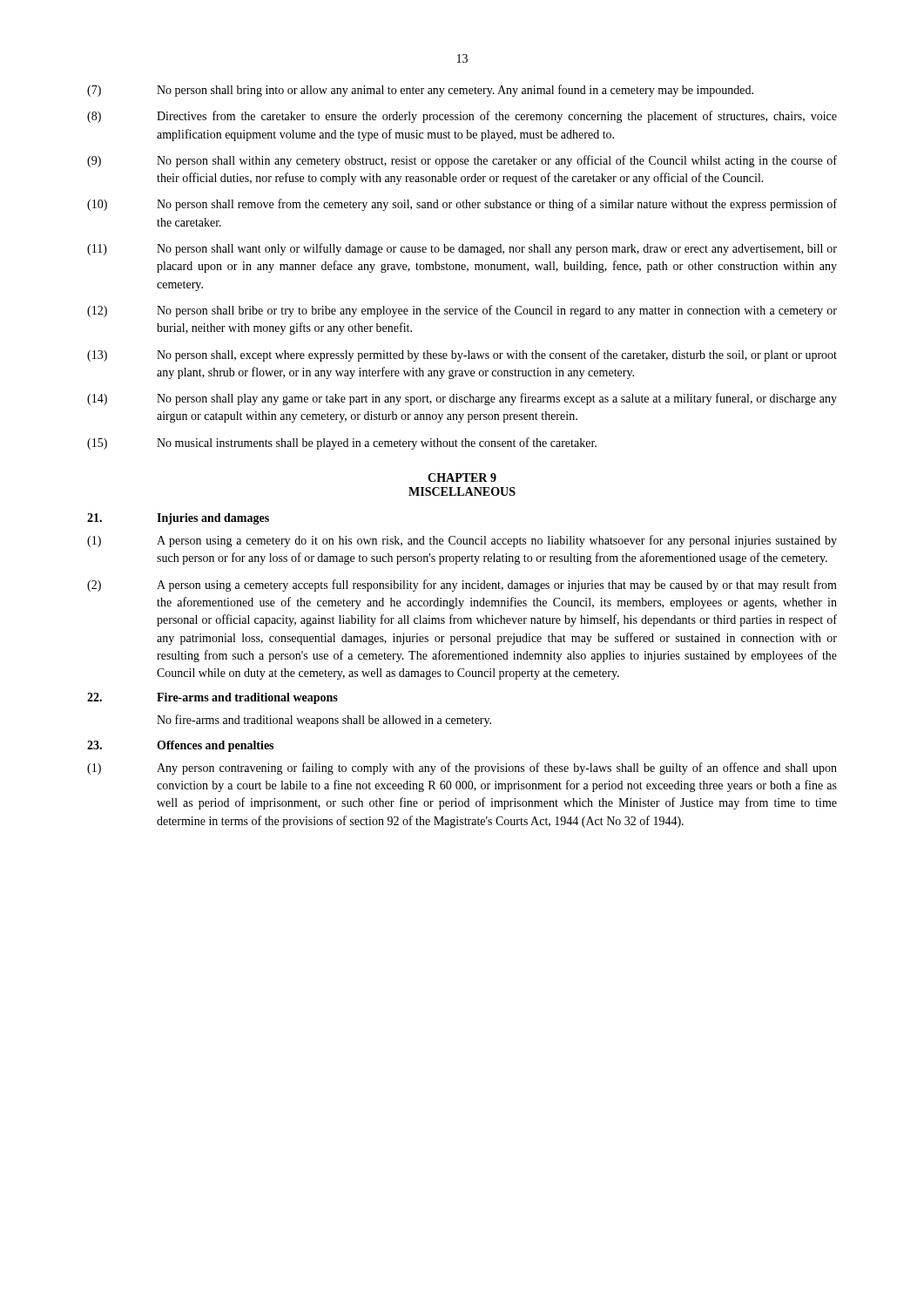Screen dimensions: 1307x924
Task: Where is the section header that starts "21. Injuries and"?
Action: tap(178, 519)
